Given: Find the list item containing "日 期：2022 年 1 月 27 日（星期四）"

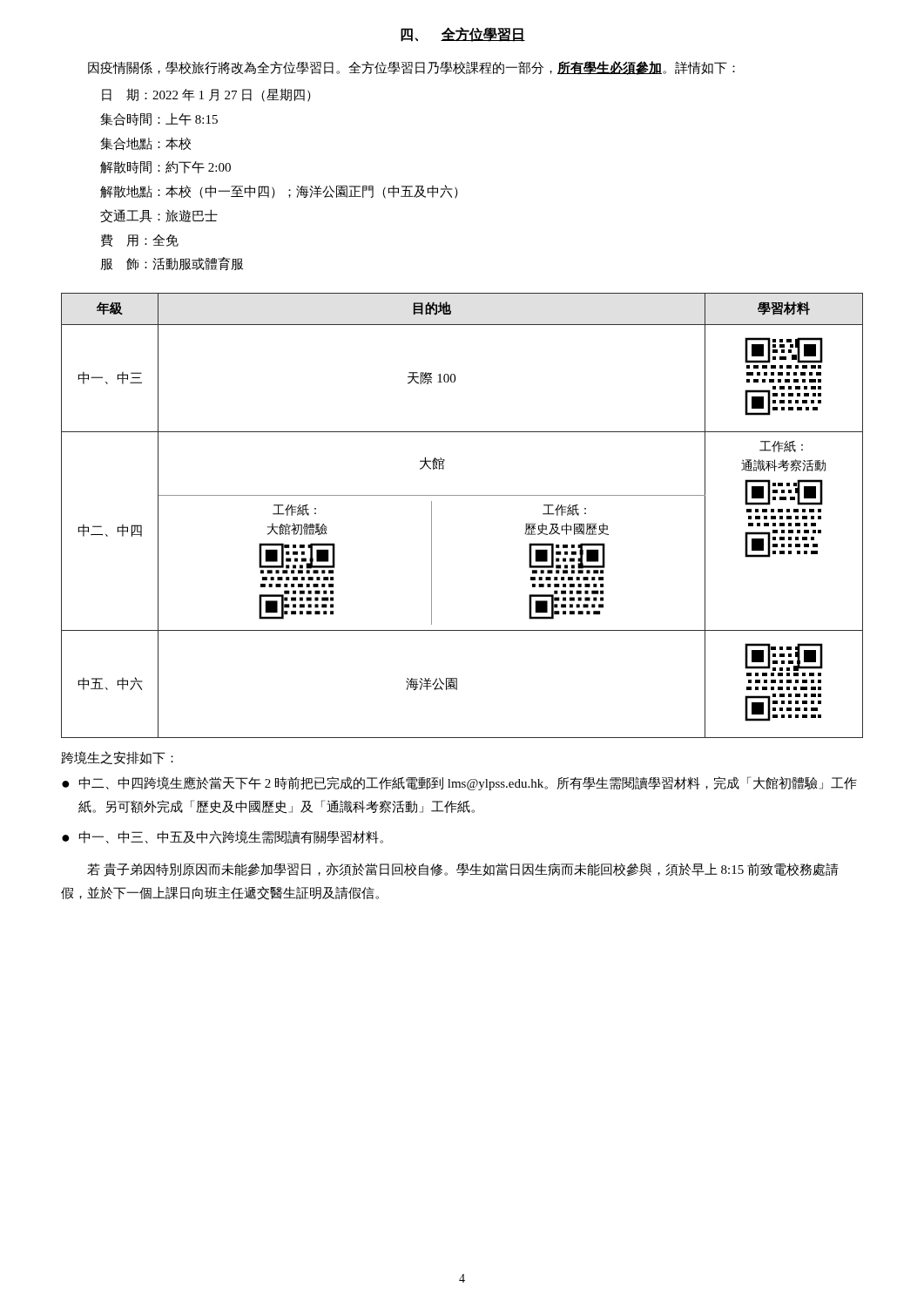Looking at the screenshot, I should click(210, 95).
